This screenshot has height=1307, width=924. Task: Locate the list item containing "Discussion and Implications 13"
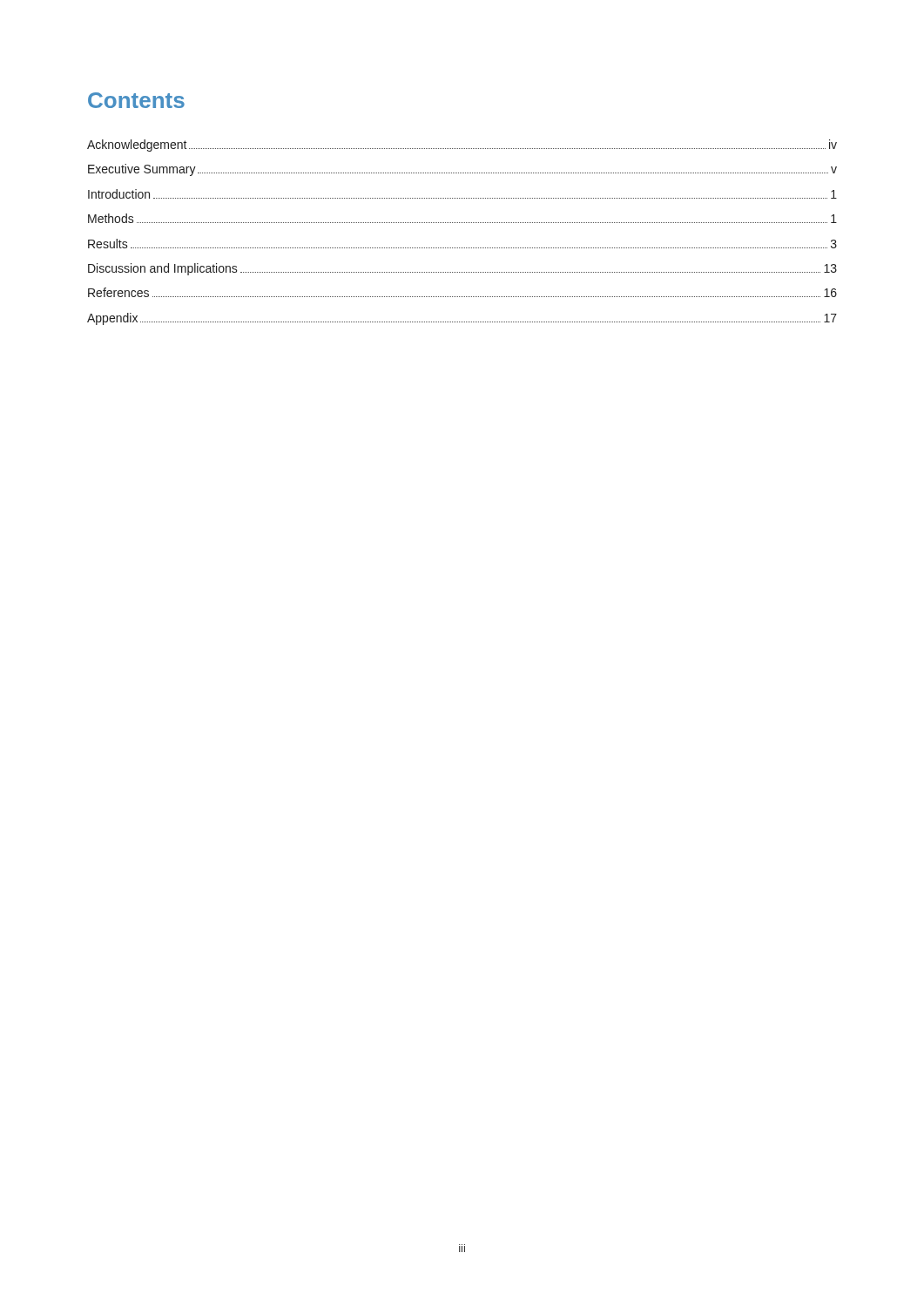click(x=462, y=269)
